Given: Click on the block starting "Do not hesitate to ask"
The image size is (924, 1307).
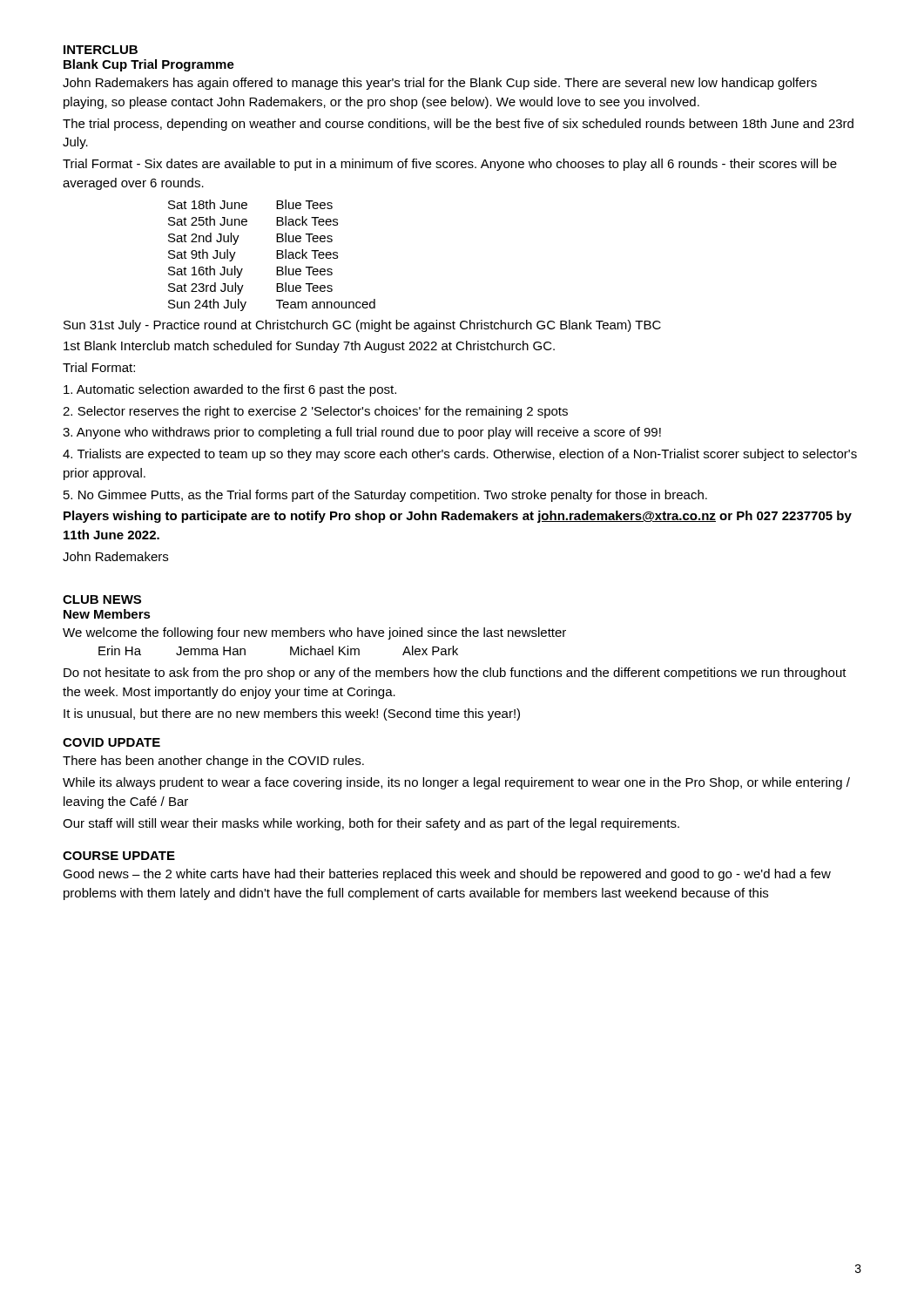Looking at the screenshot, I should [454, 682].
